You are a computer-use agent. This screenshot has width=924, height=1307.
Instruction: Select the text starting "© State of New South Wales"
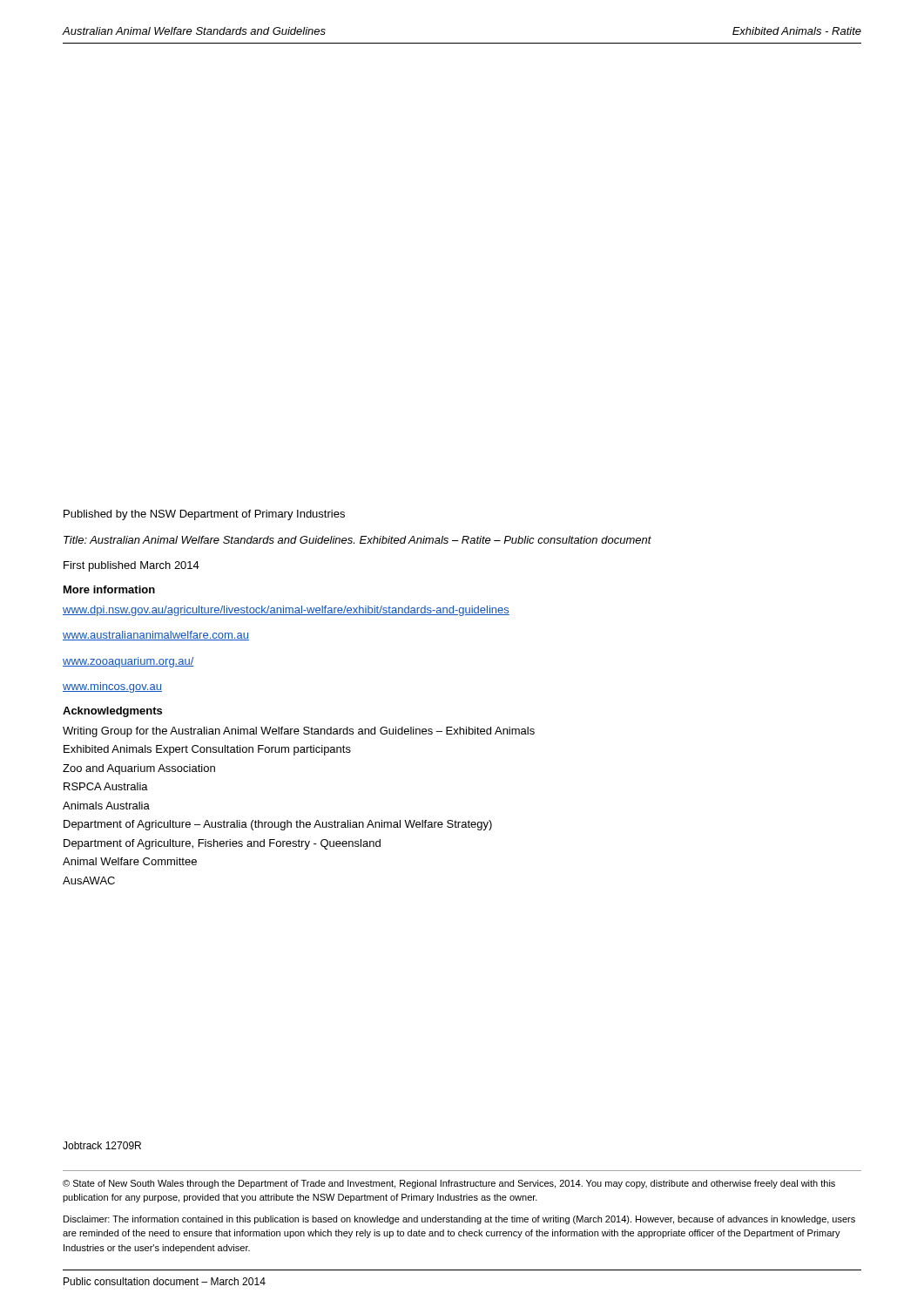pyautogui.click(x=449, y=1190)
